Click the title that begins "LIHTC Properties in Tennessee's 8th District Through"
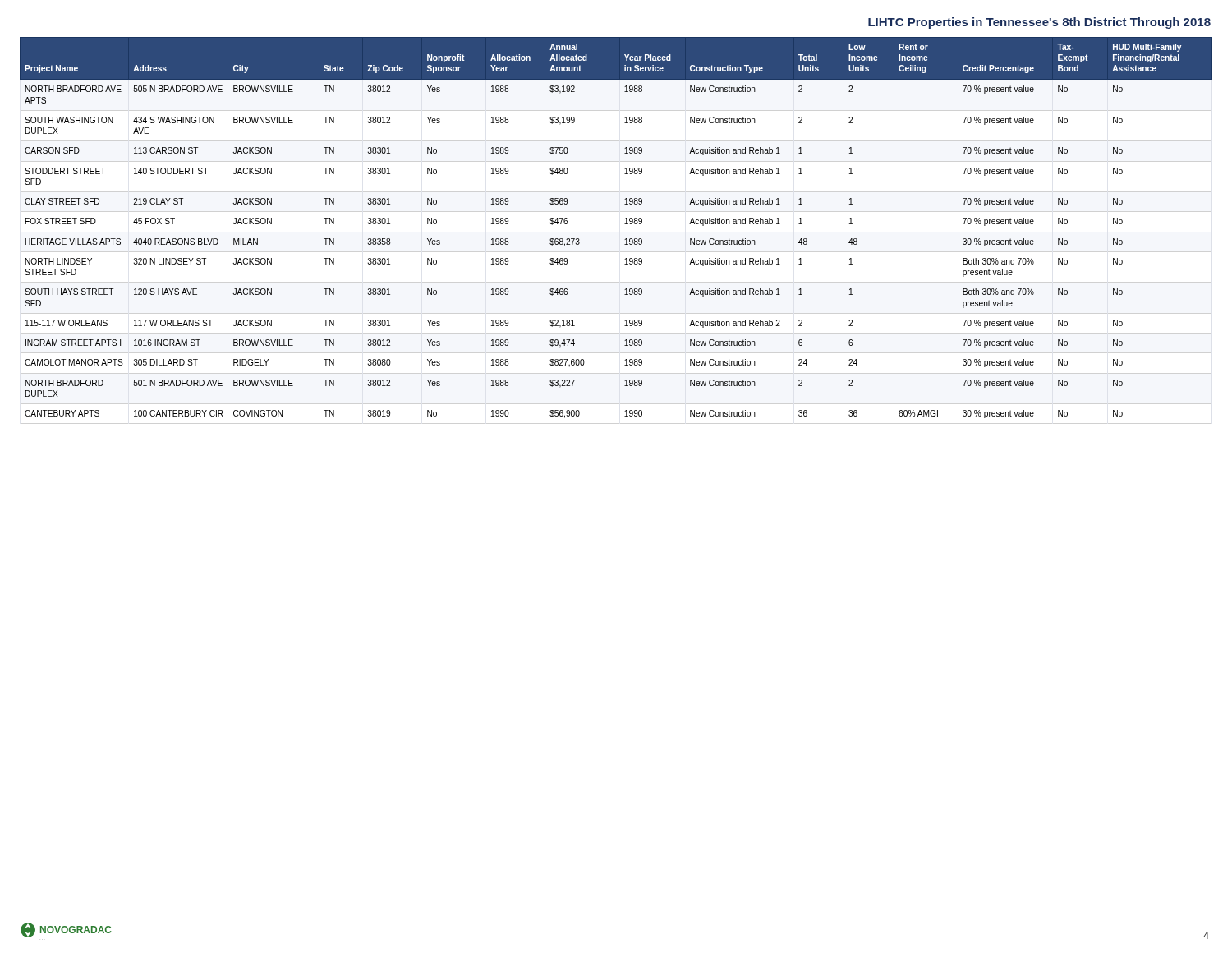This screenshot has width=1232, height=953. click(1039, 22)
